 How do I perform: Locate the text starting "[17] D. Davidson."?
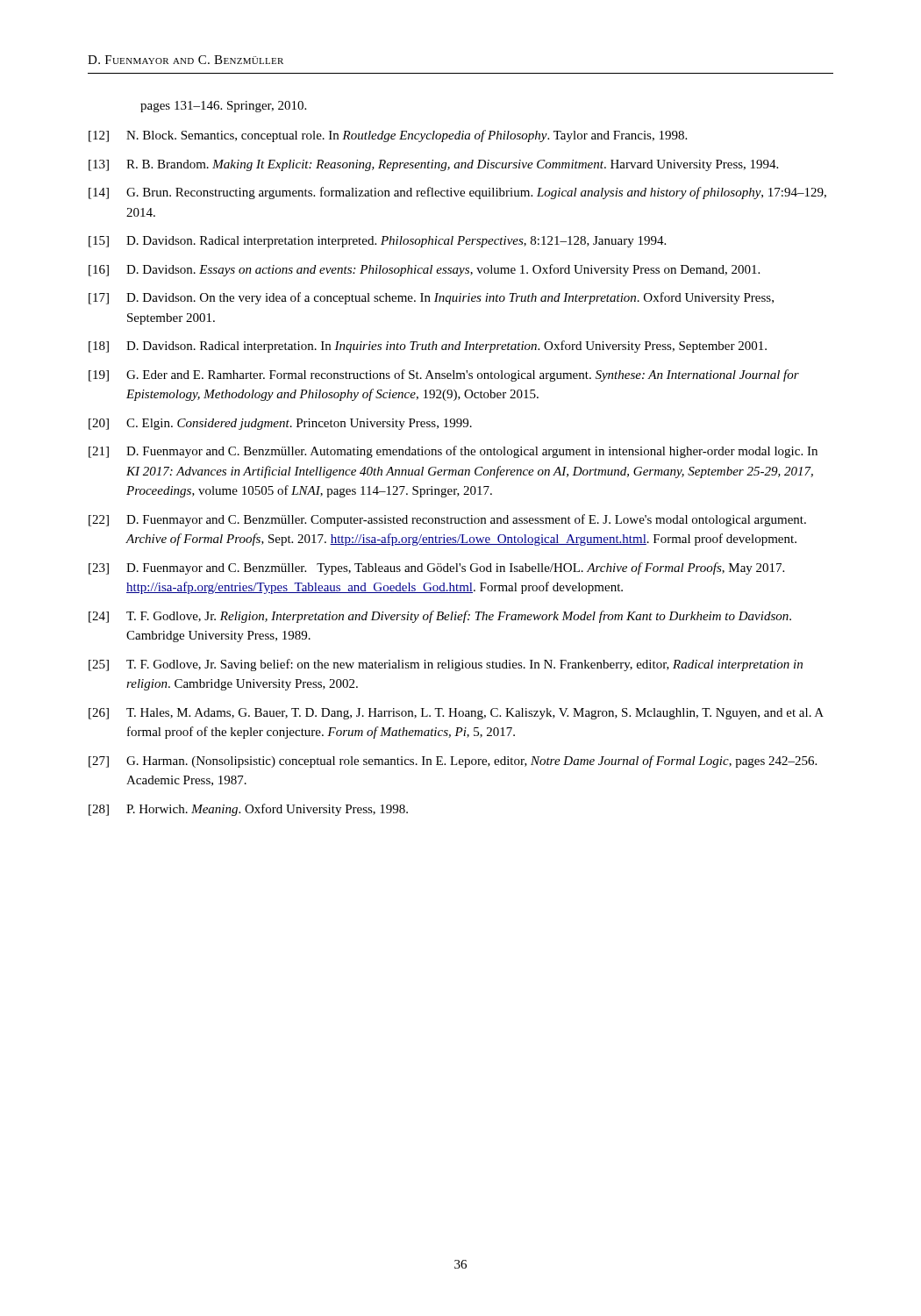click(x=460, y=308)
